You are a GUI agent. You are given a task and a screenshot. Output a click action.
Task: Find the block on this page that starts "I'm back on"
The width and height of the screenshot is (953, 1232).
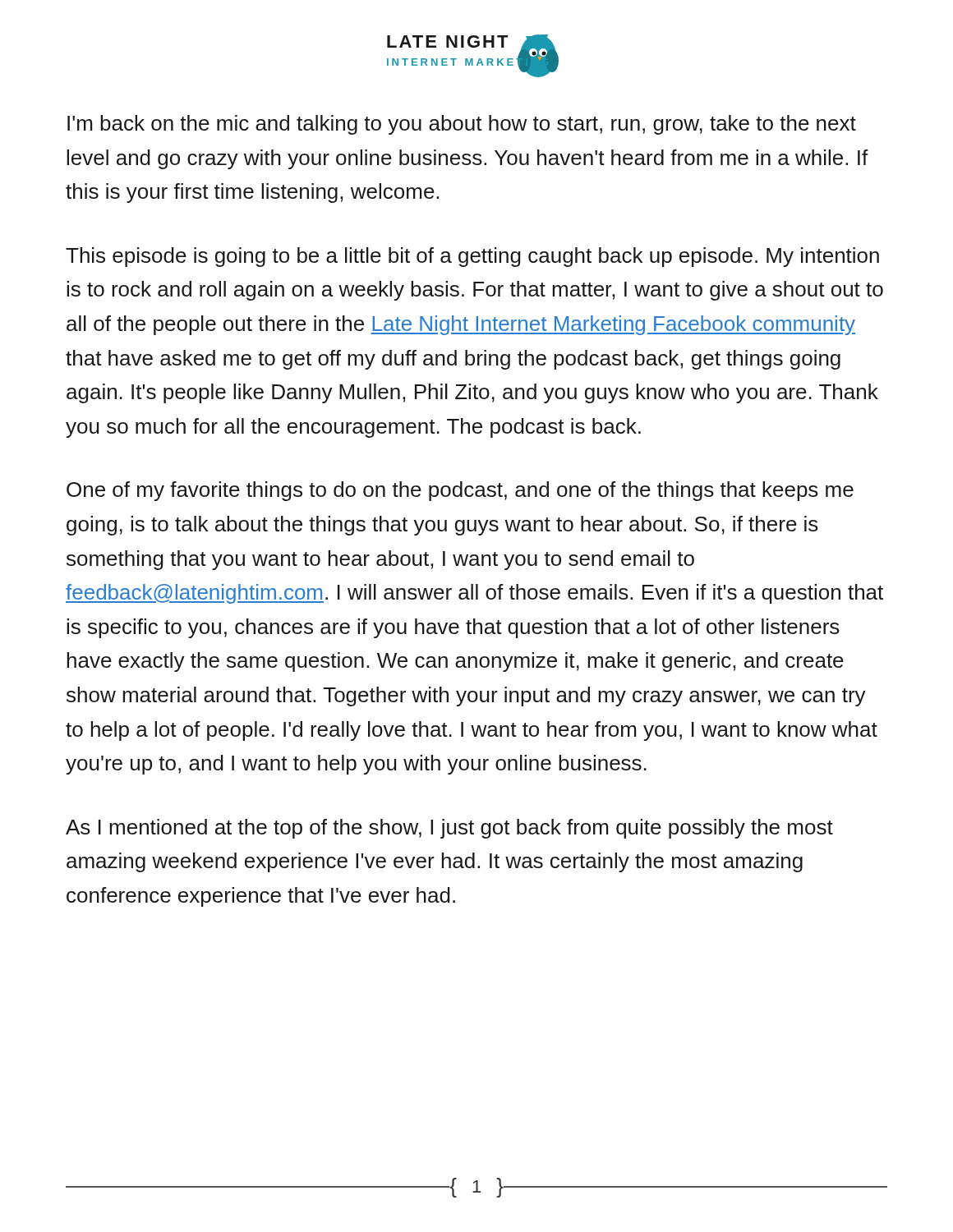467,157
